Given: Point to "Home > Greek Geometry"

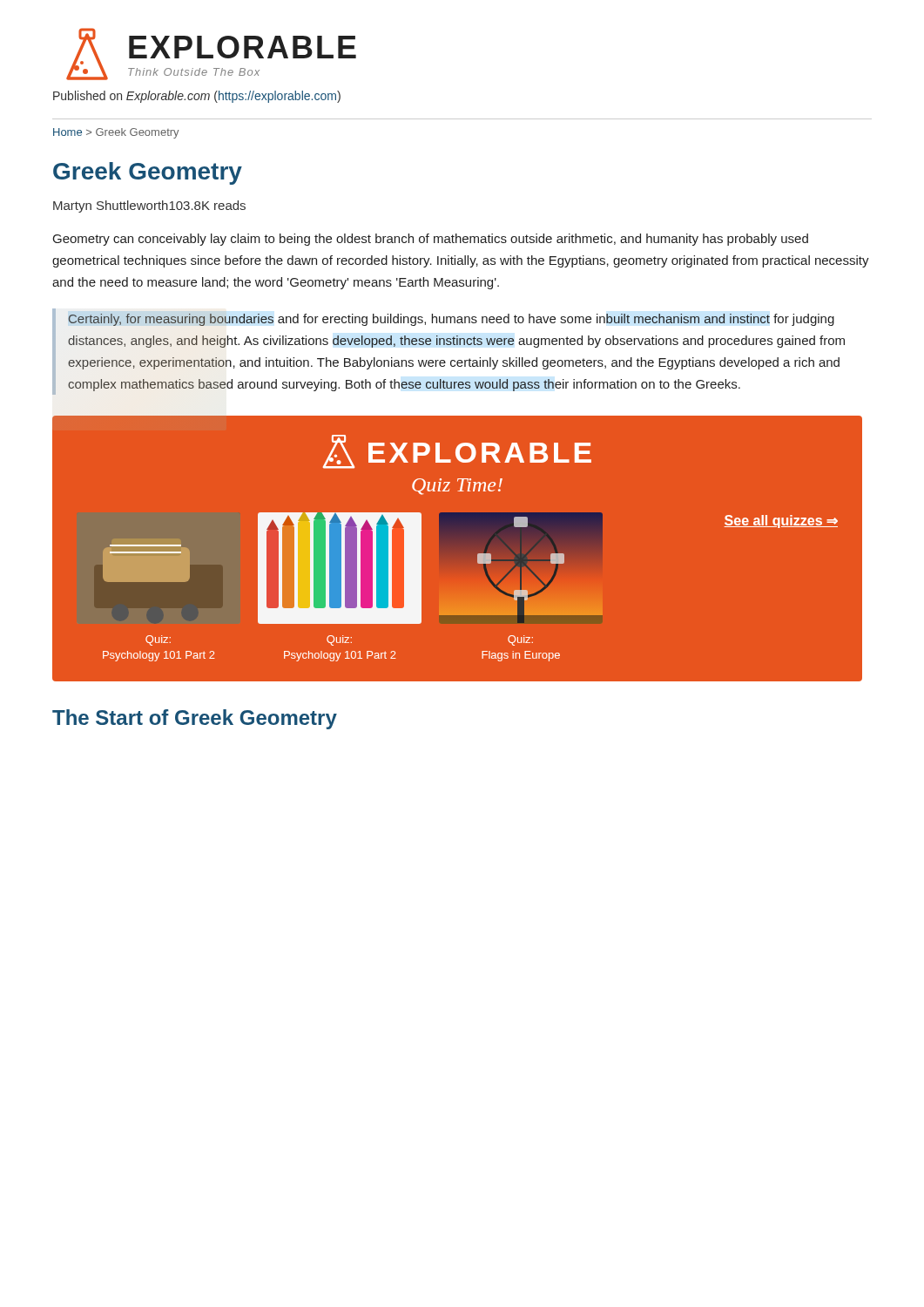Looking at the screenshot, I should coord(116,132).
